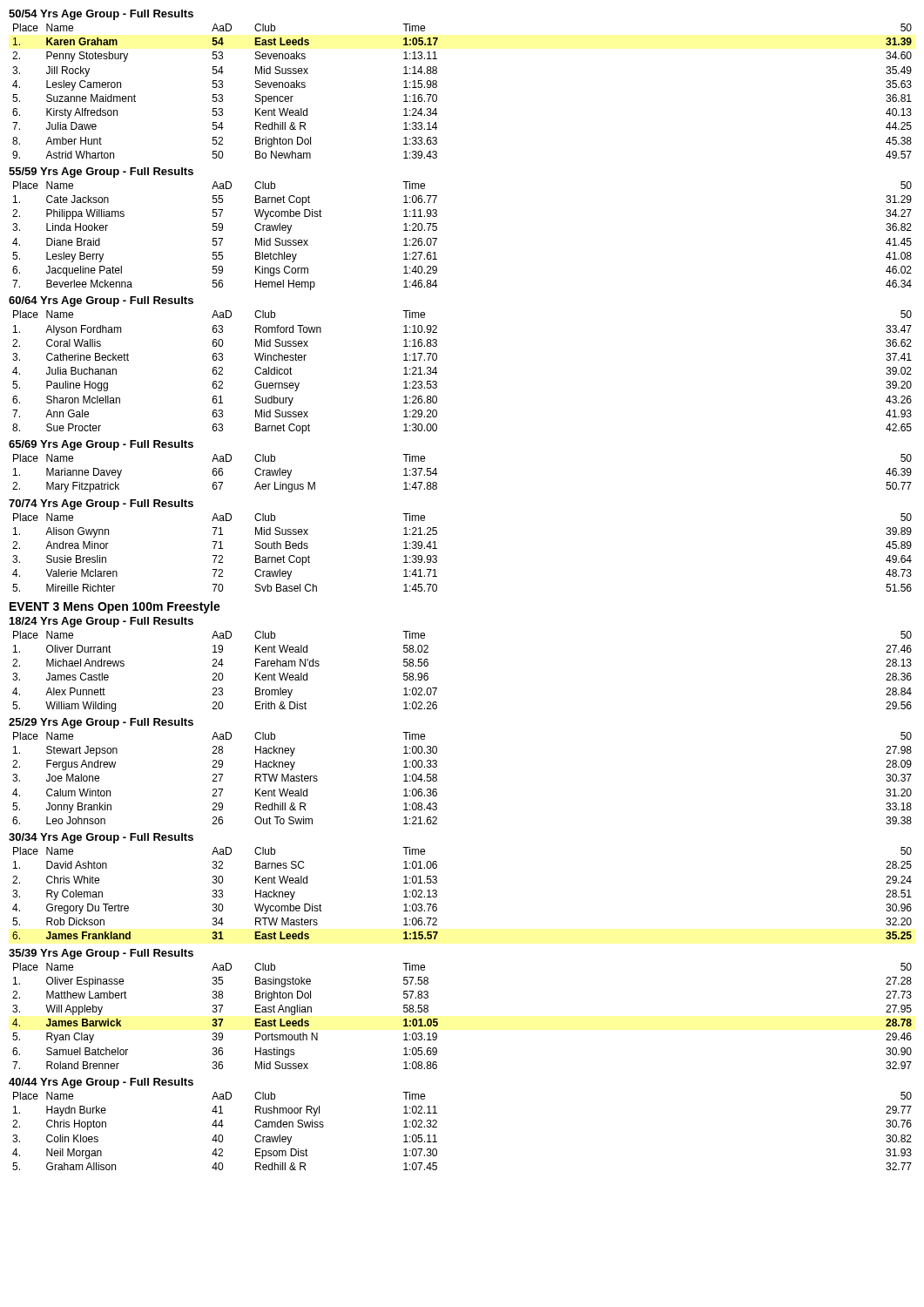Find the section header containing "60/64 Yrs Age Group -"

(101, 300)
